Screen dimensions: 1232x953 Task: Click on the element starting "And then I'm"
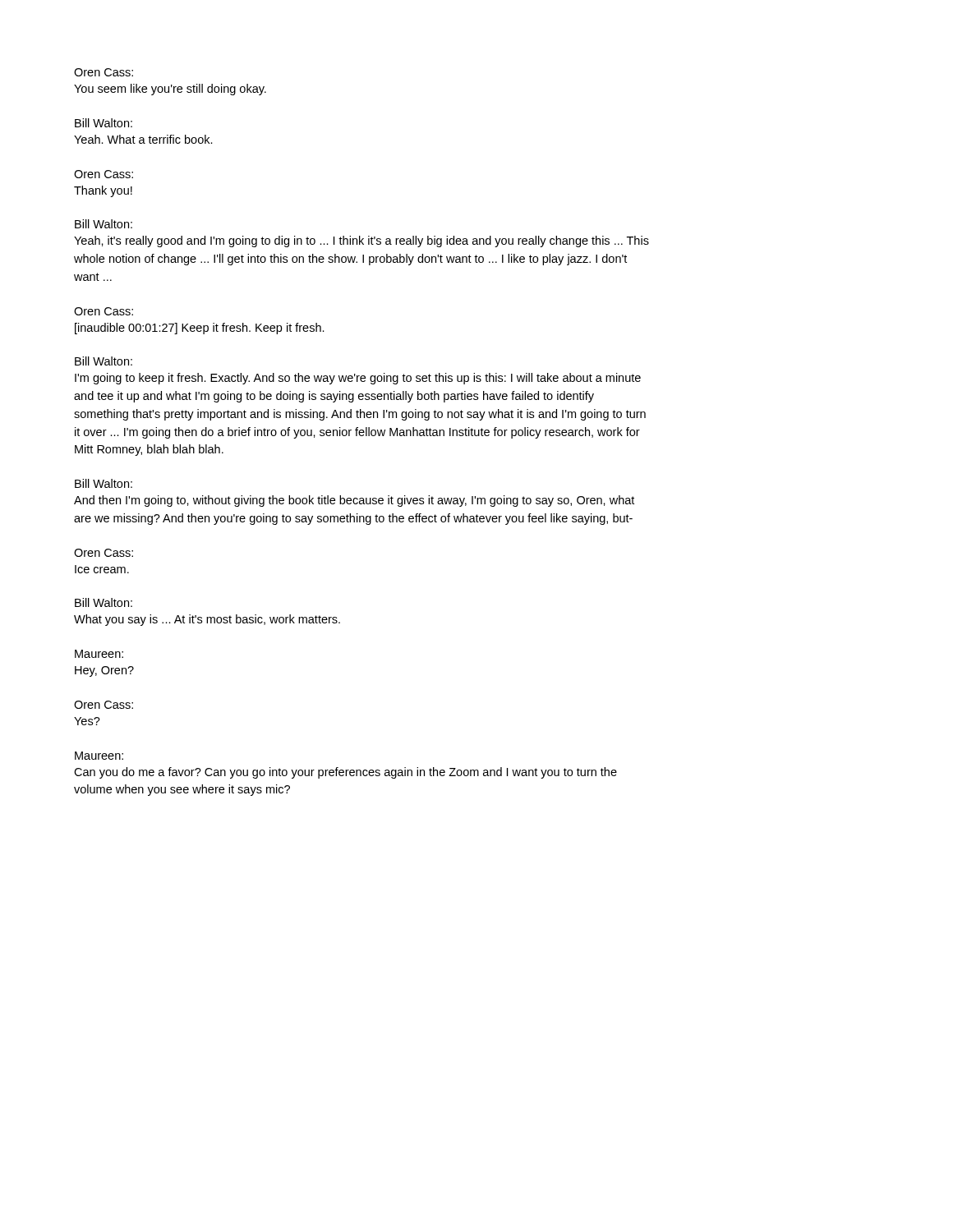[x=354, y=509]
